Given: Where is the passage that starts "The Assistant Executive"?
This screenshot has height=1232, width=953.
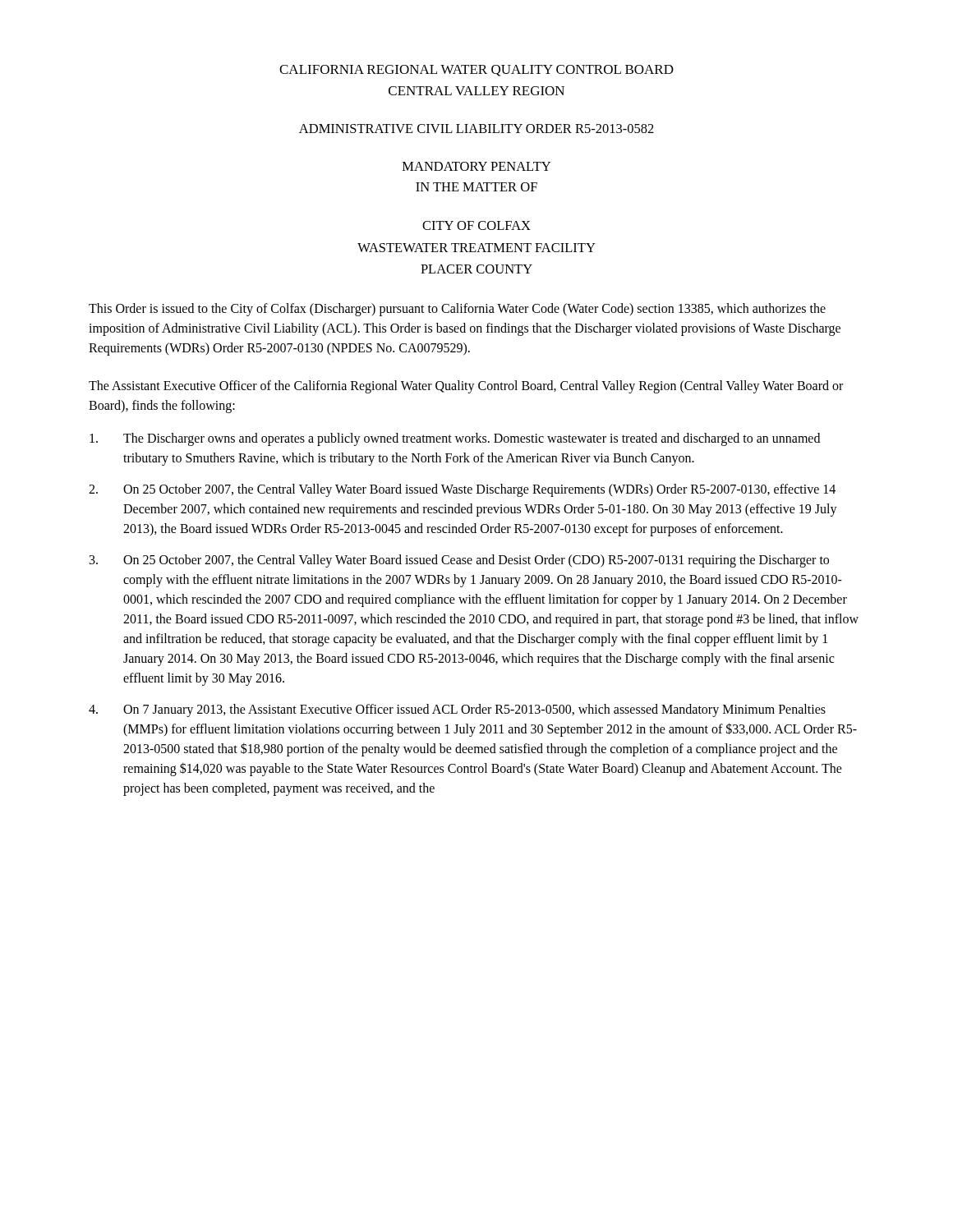Looking at the screenshot, I should pyautogui.click(x=466, y=395).
